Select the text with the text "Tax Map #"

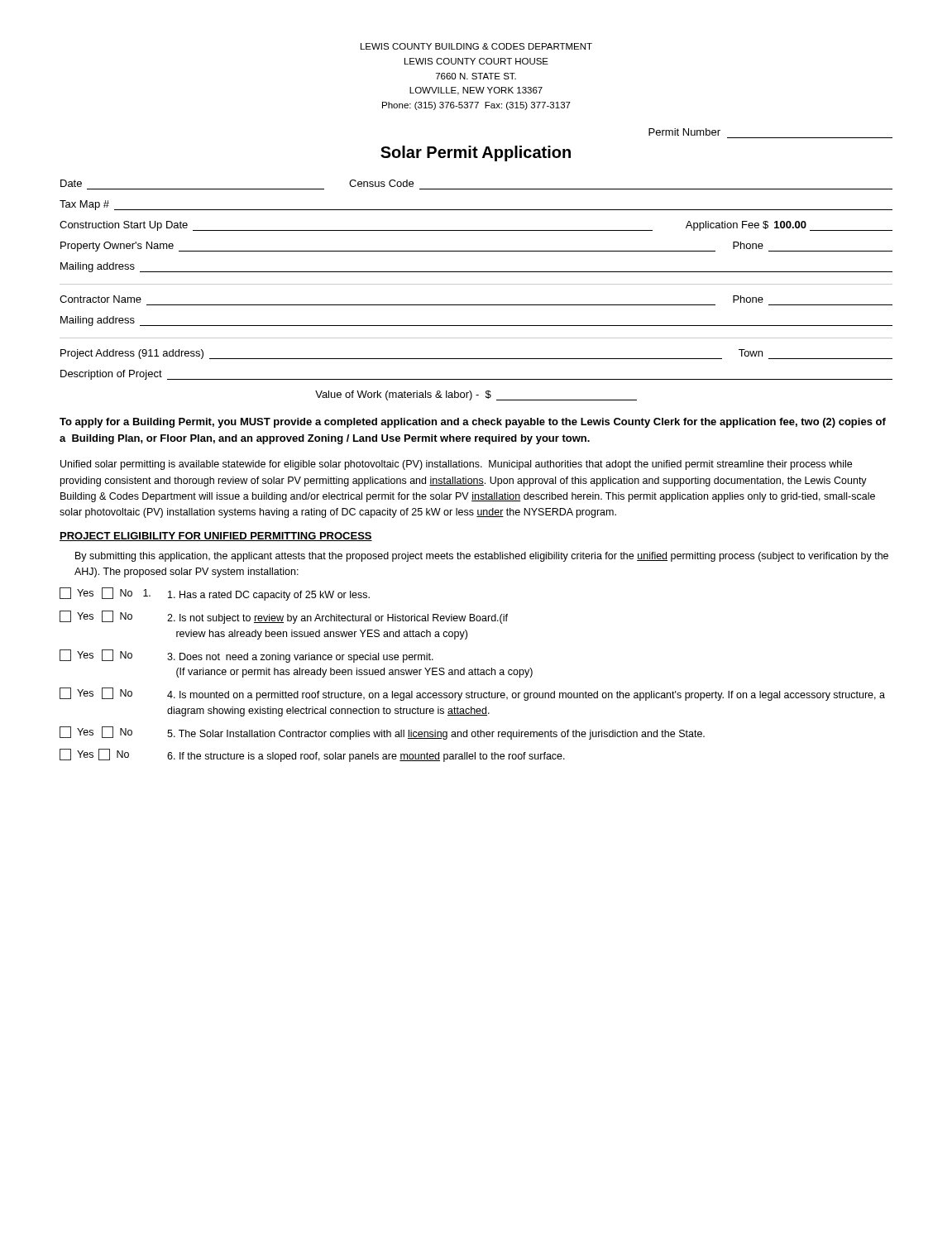(x=476, y=204)
